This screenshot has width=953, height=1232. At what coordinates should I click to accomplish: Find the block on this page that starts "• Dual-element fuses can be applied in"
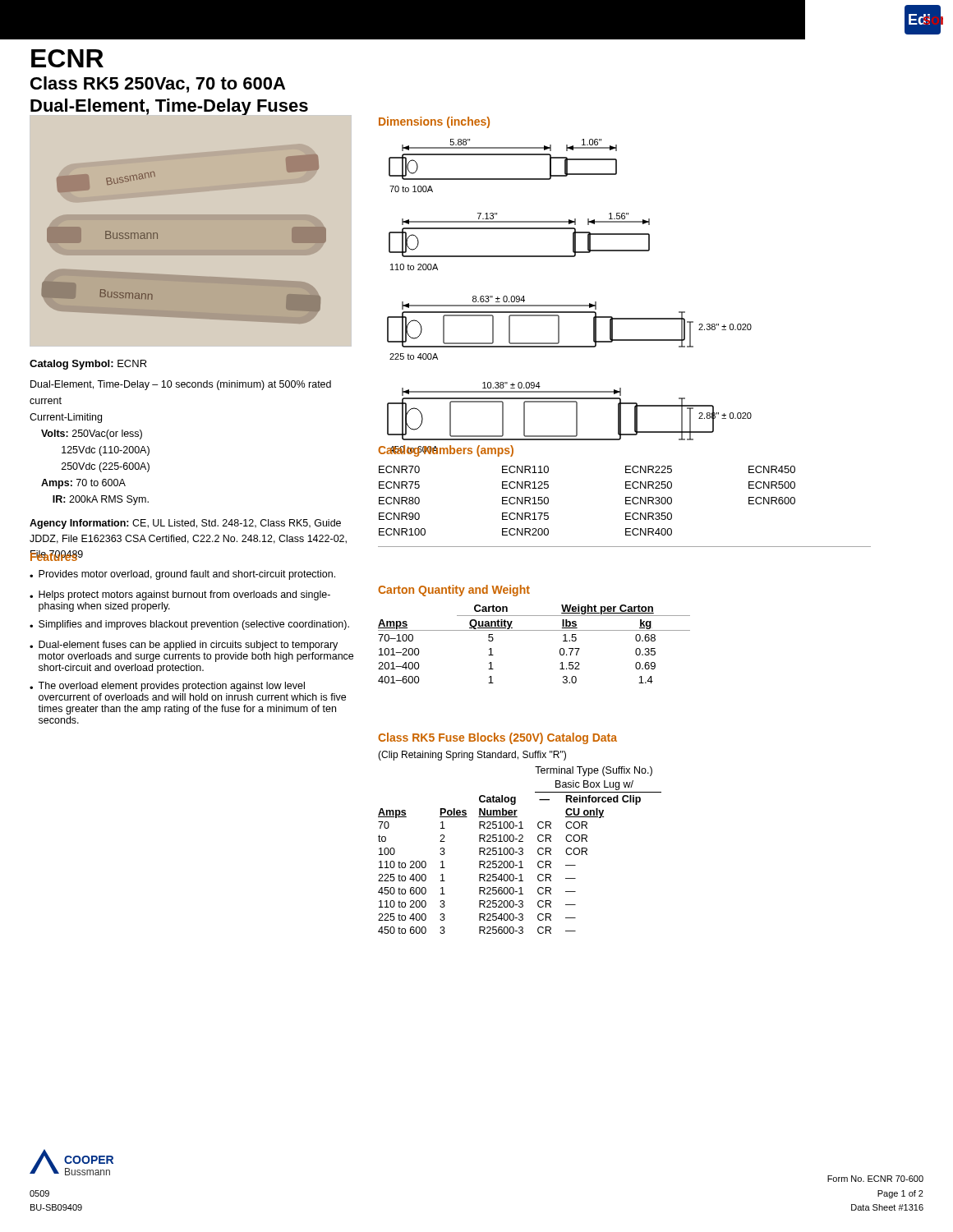[x=194, y=656]
